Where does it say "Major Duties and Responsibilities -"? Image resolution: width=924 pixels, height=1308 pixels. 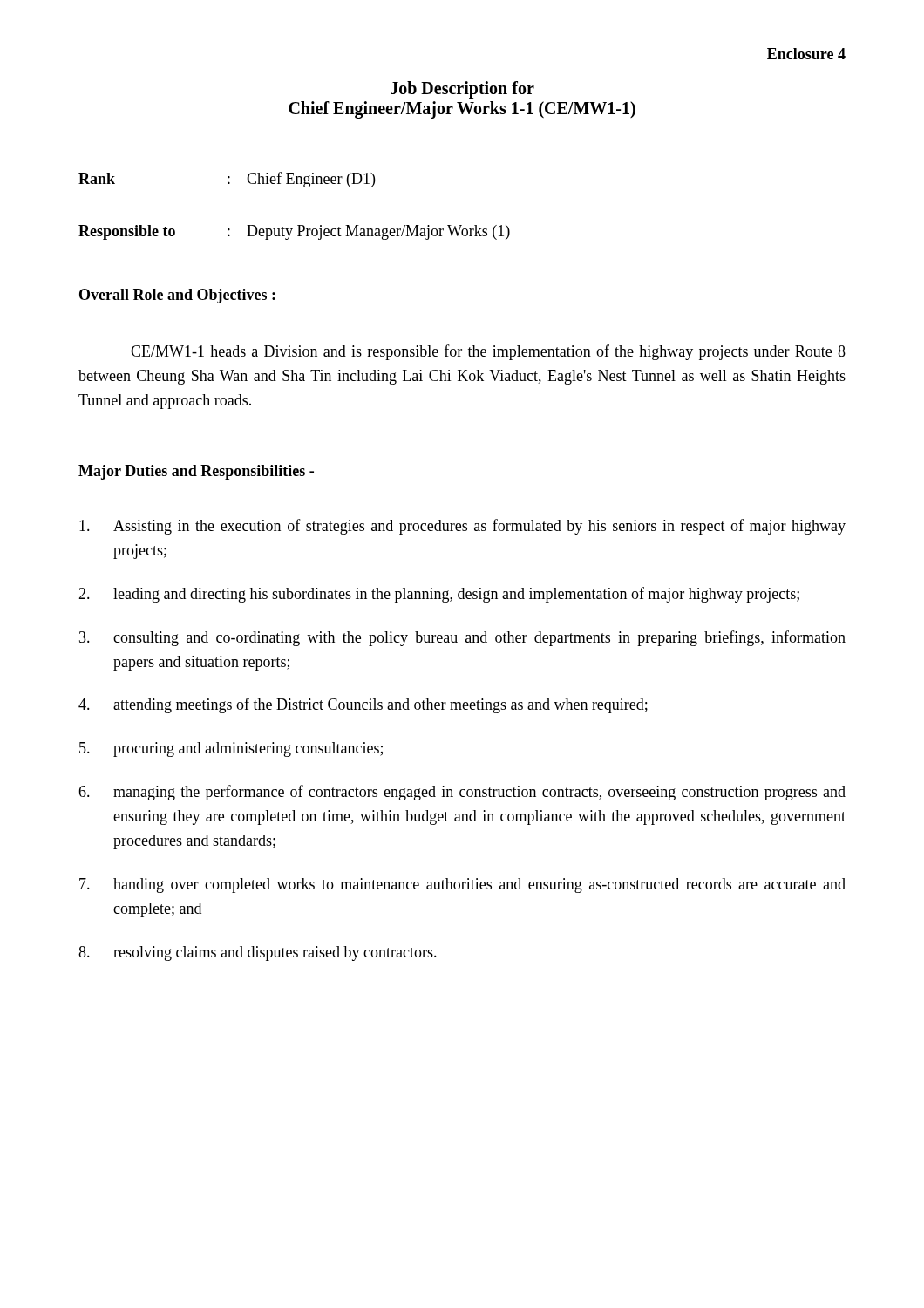coord(196,471)
